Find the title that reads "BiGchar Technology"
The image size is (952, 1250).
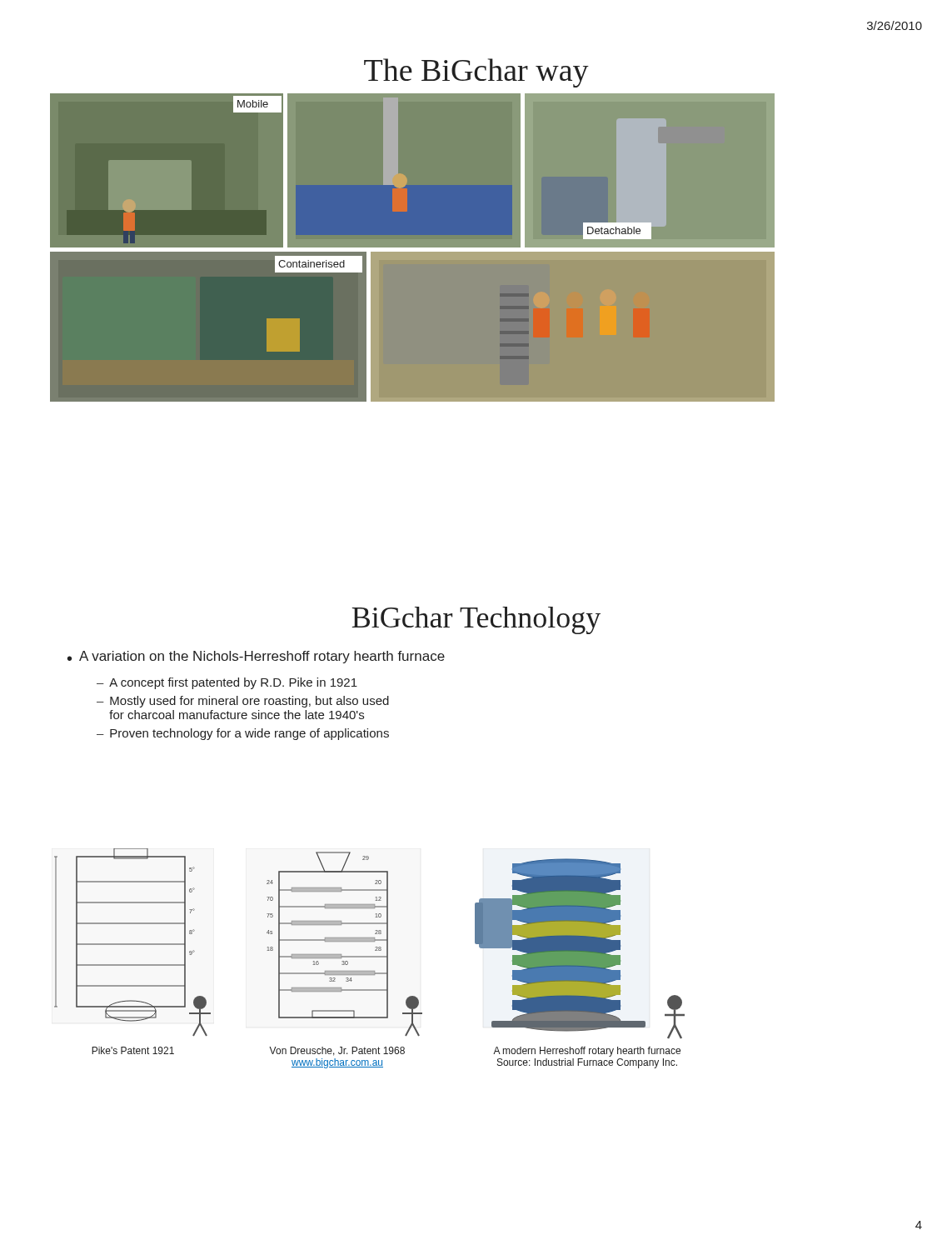click(476, 618)
